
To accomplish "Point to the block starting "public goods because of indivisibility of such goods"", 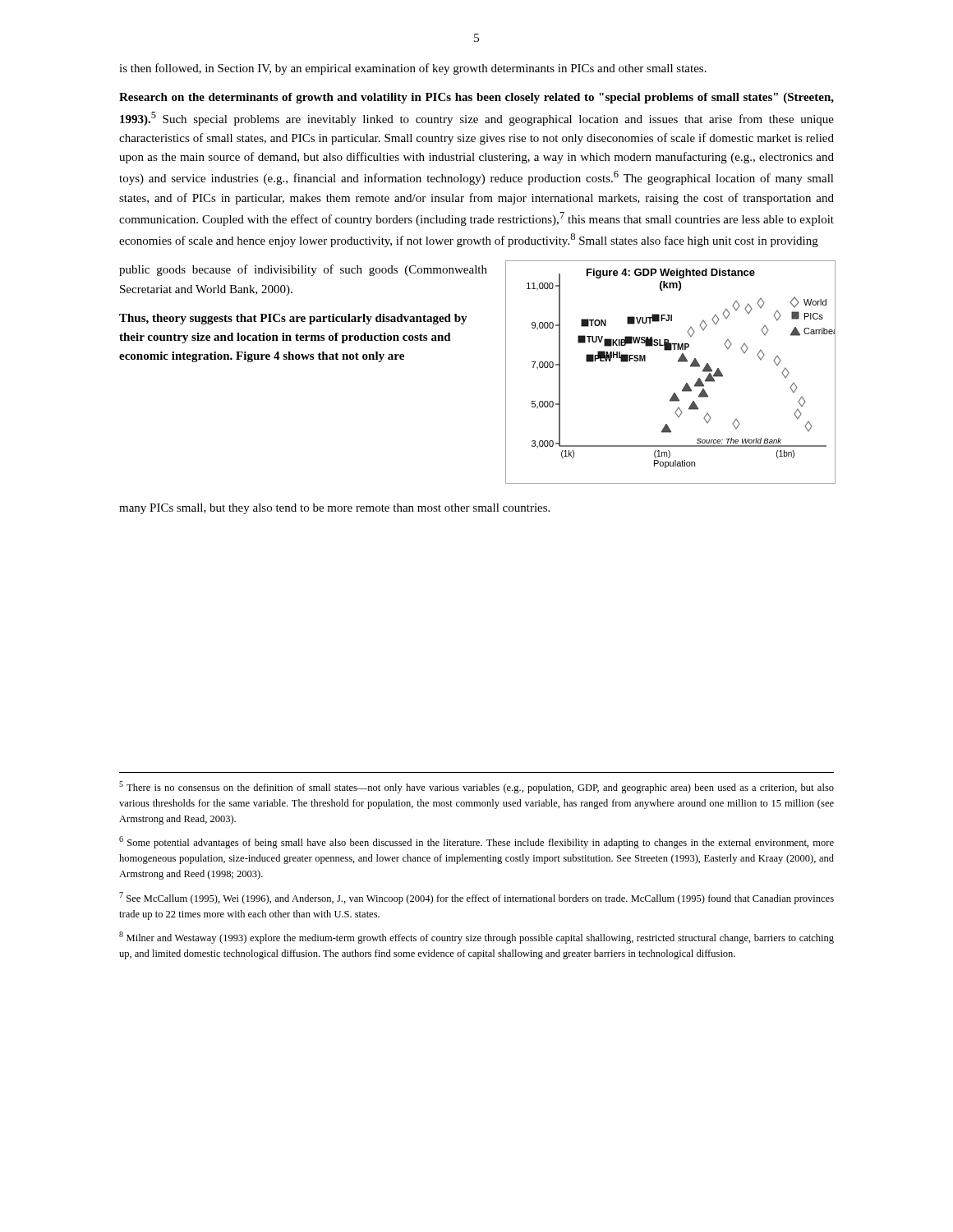I will point(303,279).
